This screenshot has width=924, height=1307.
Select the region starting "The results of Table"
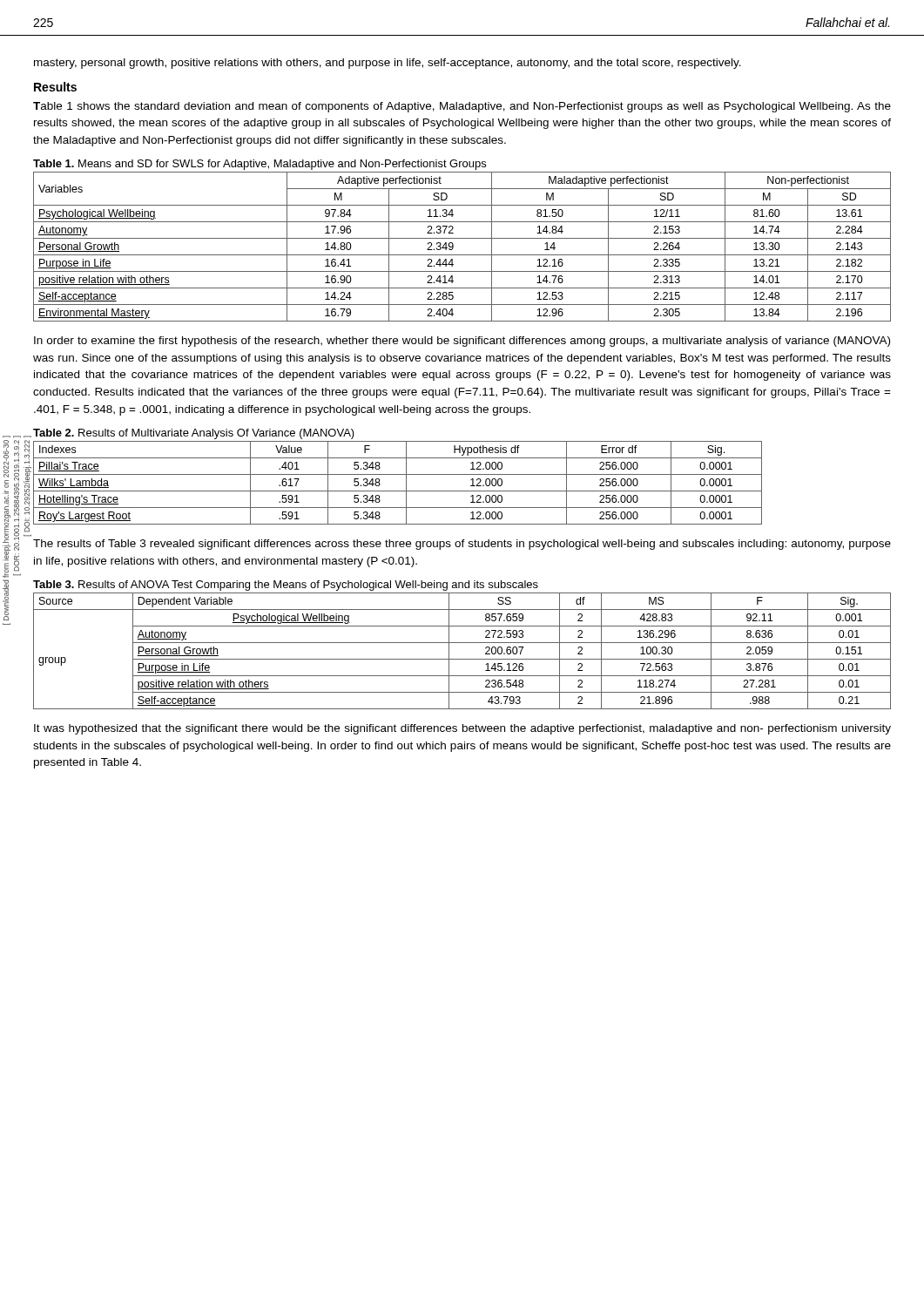(x=462, y=552)
